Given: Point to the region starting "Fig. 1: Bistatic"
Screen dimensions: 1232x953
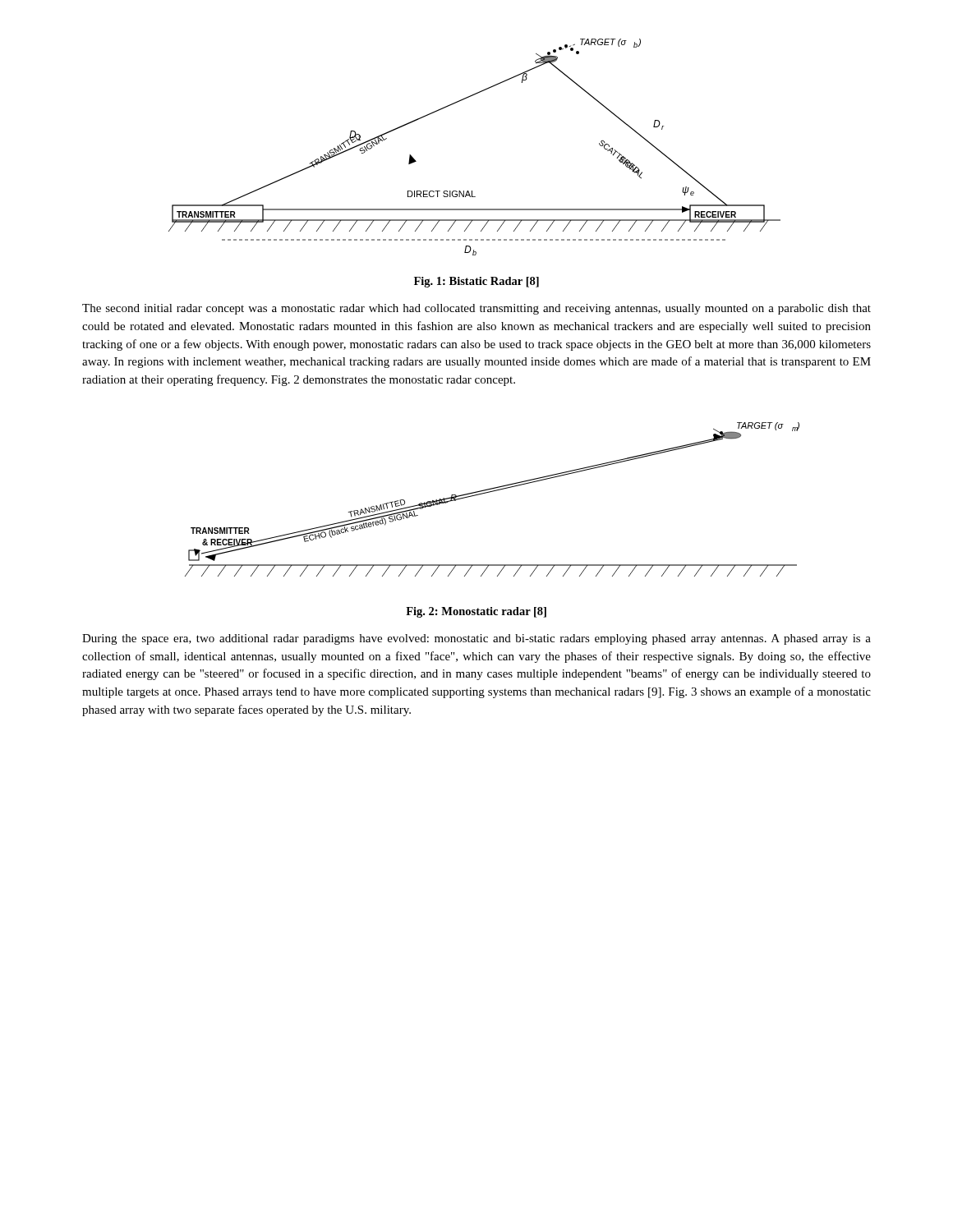Looking at the screenshot, I should coord(476,281).
